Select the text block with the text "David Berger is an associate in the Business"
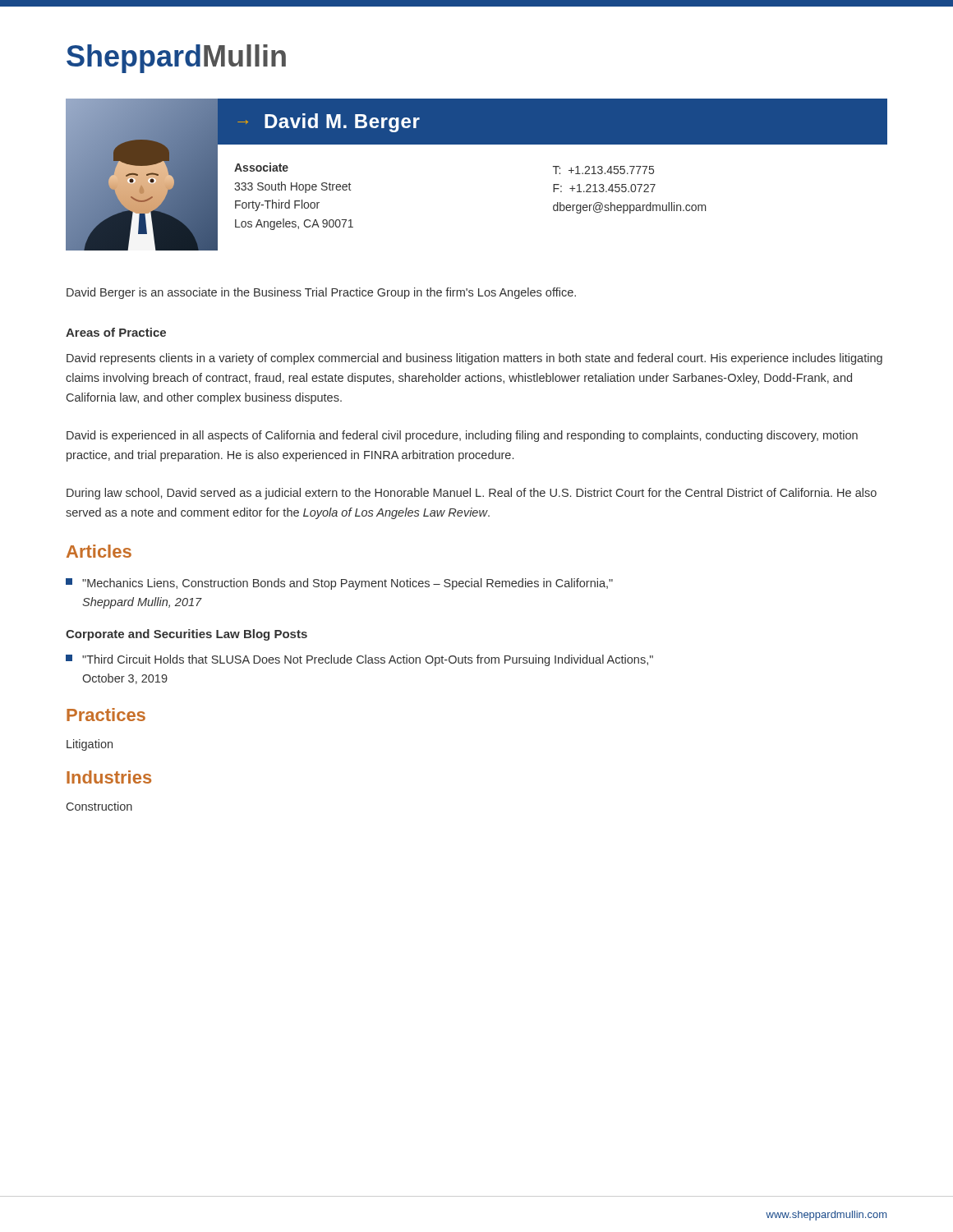953x1232 pixels. (321, 292)
